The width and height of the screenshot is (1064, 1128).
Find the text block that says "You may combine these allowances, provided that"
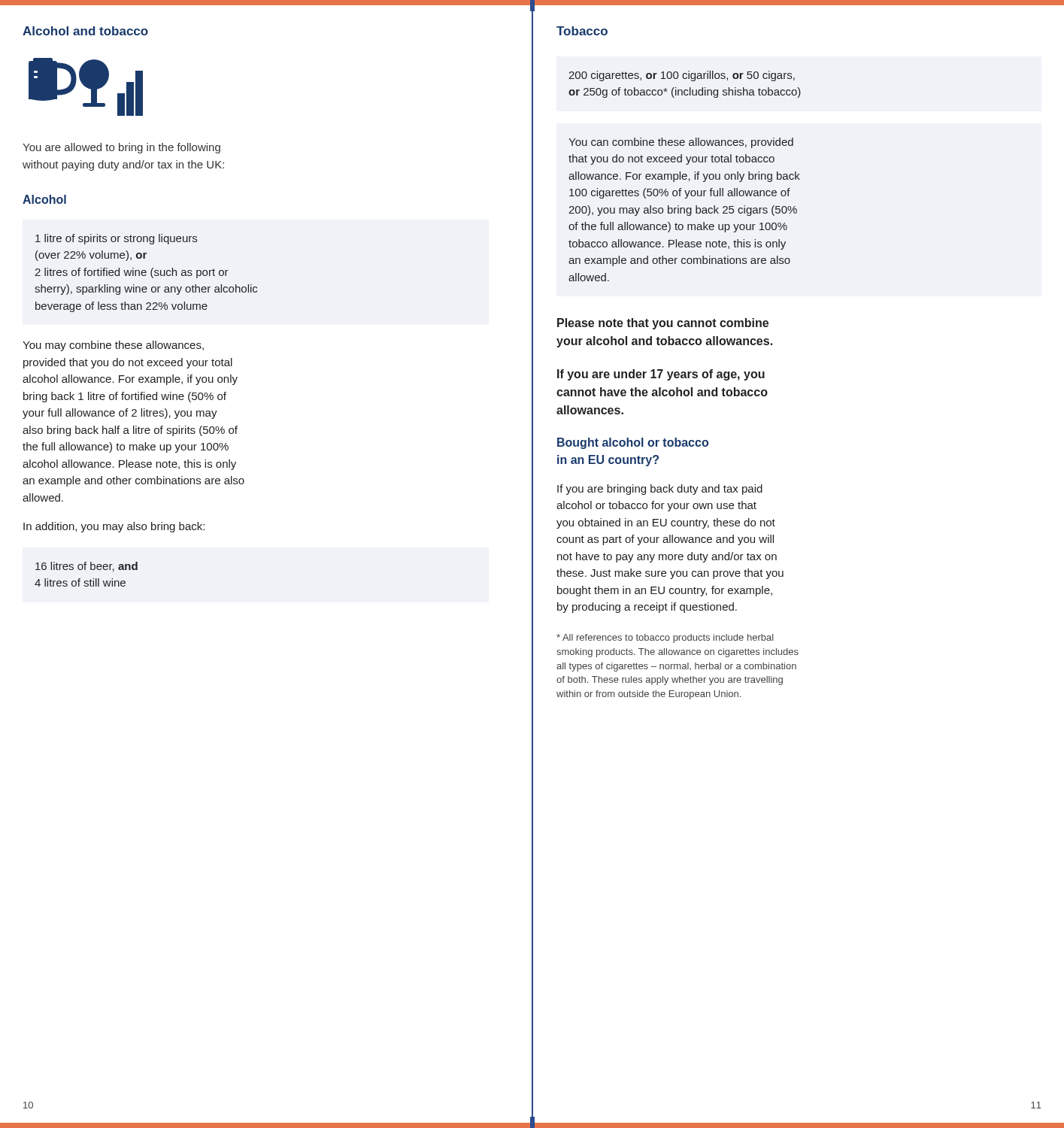[134, 421]
